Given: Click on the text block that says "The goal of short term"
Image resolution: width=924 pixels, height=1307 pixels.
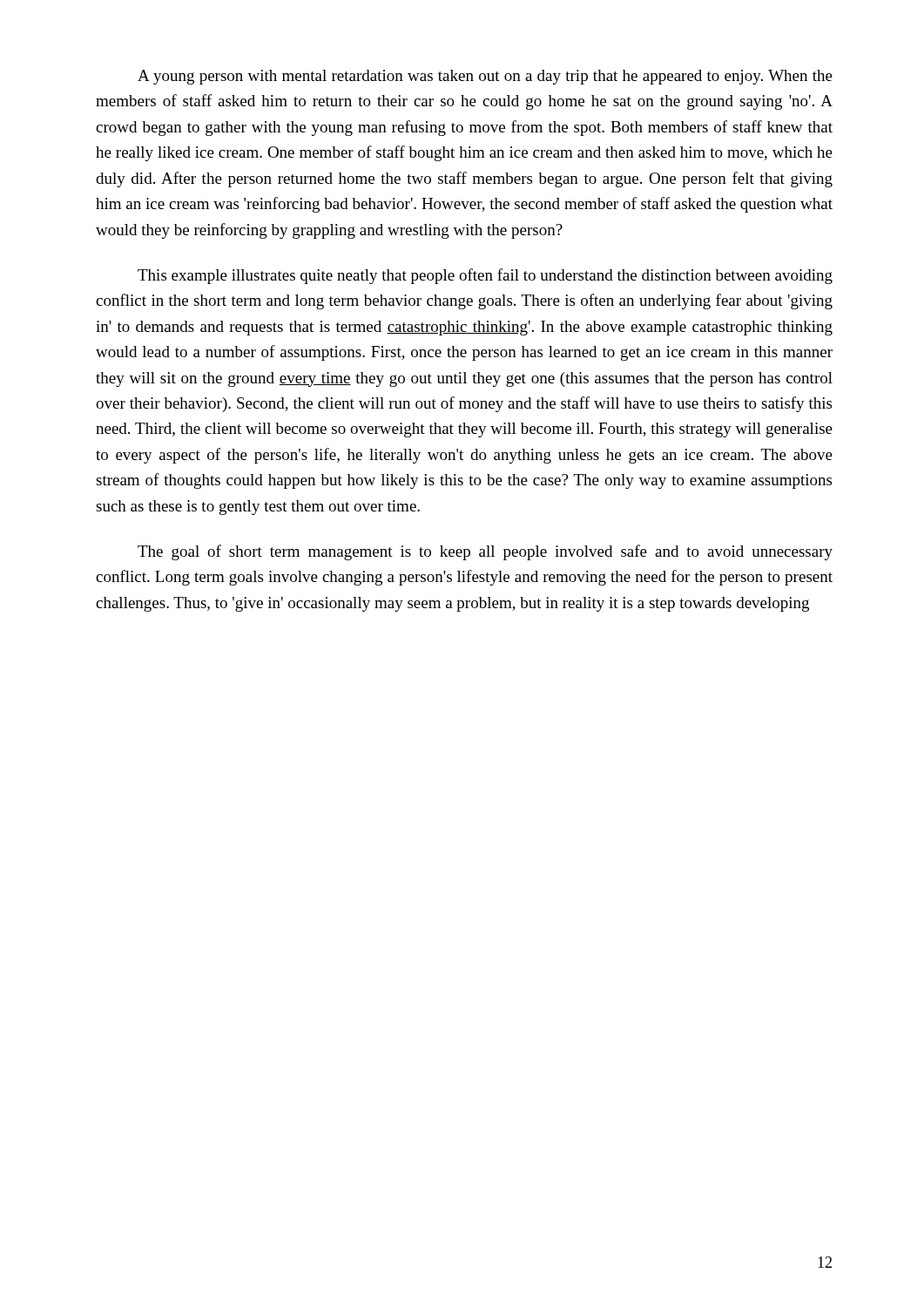Looking at the screenshot, I should 464,577.
